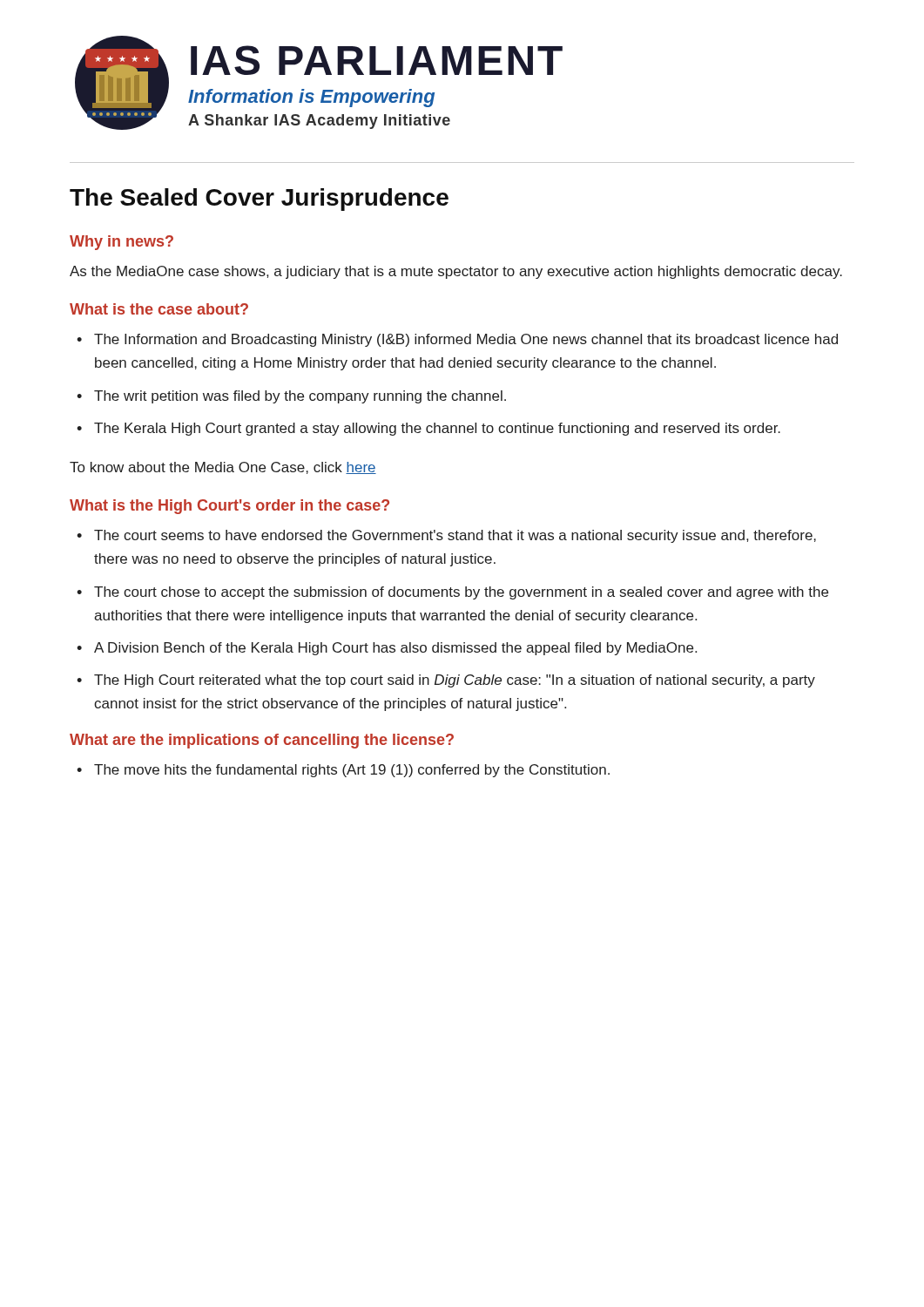Find the section header on this page that starts "What are the"
This screenshot has height=1307, width=924.
point(262,740)
